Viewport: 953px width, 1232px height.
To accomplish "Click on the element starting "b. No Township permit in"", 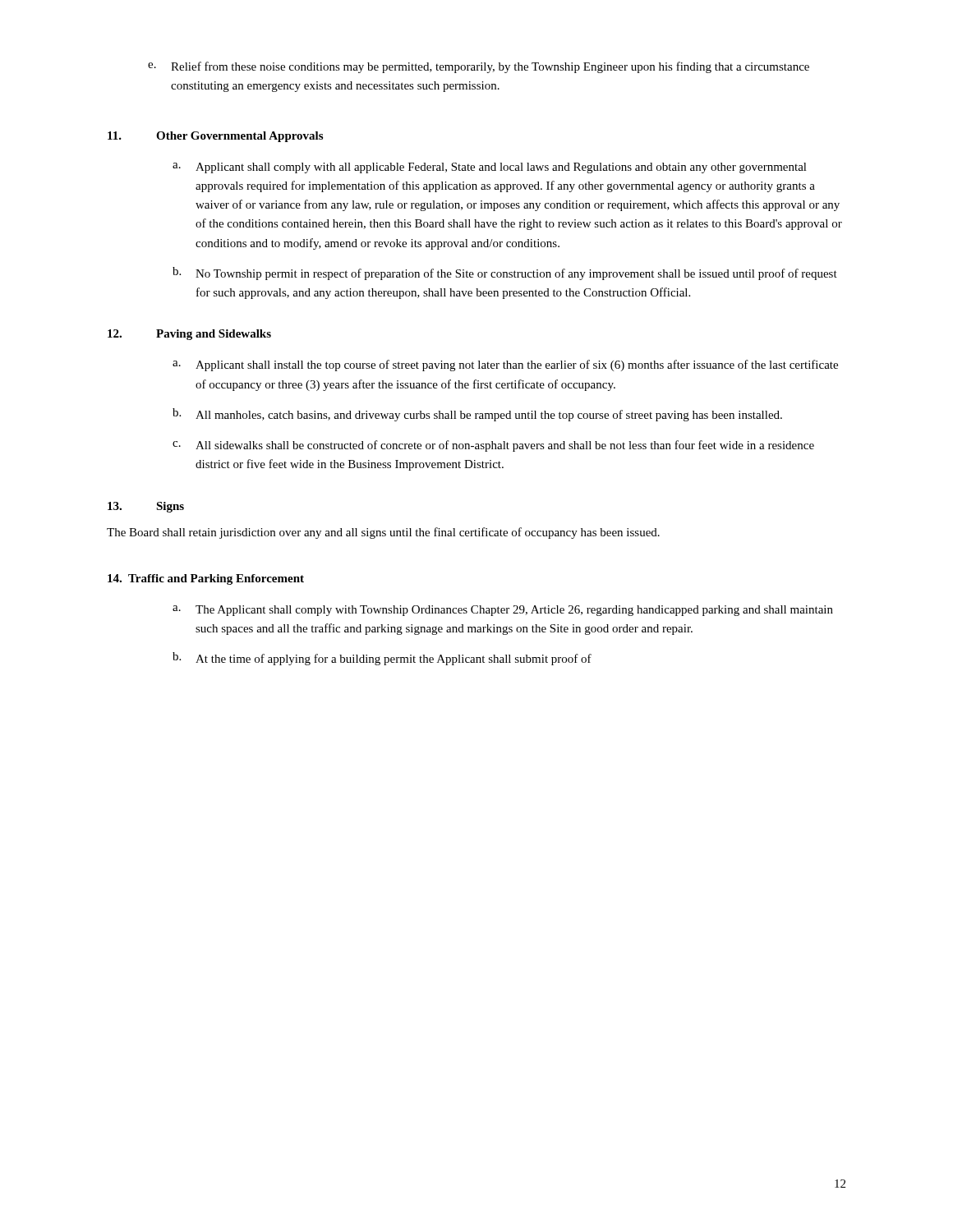I will 509,283.
